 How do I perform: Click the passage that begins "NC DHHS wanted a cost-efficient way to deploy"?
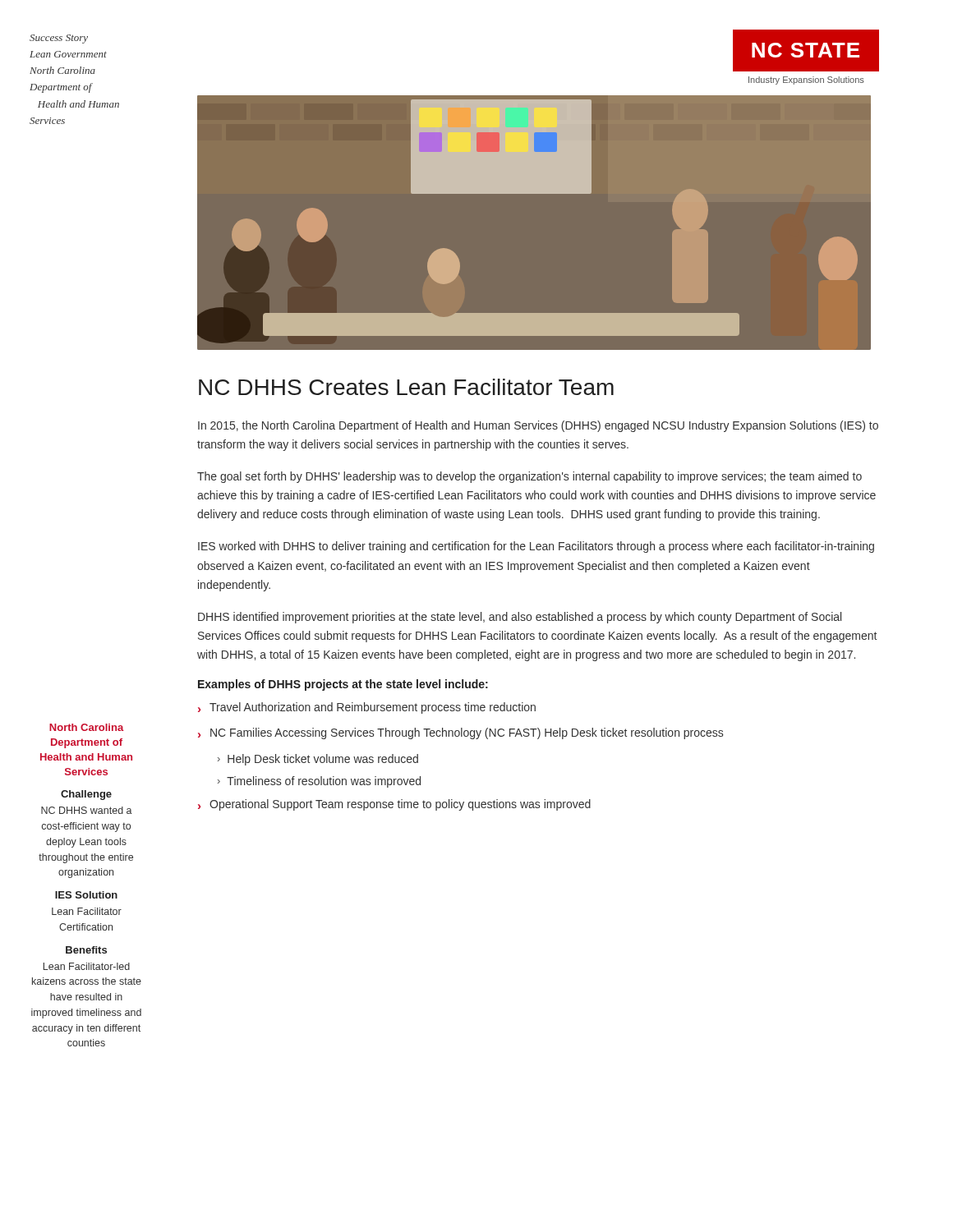pyautogui.click(x=86, y=842)
